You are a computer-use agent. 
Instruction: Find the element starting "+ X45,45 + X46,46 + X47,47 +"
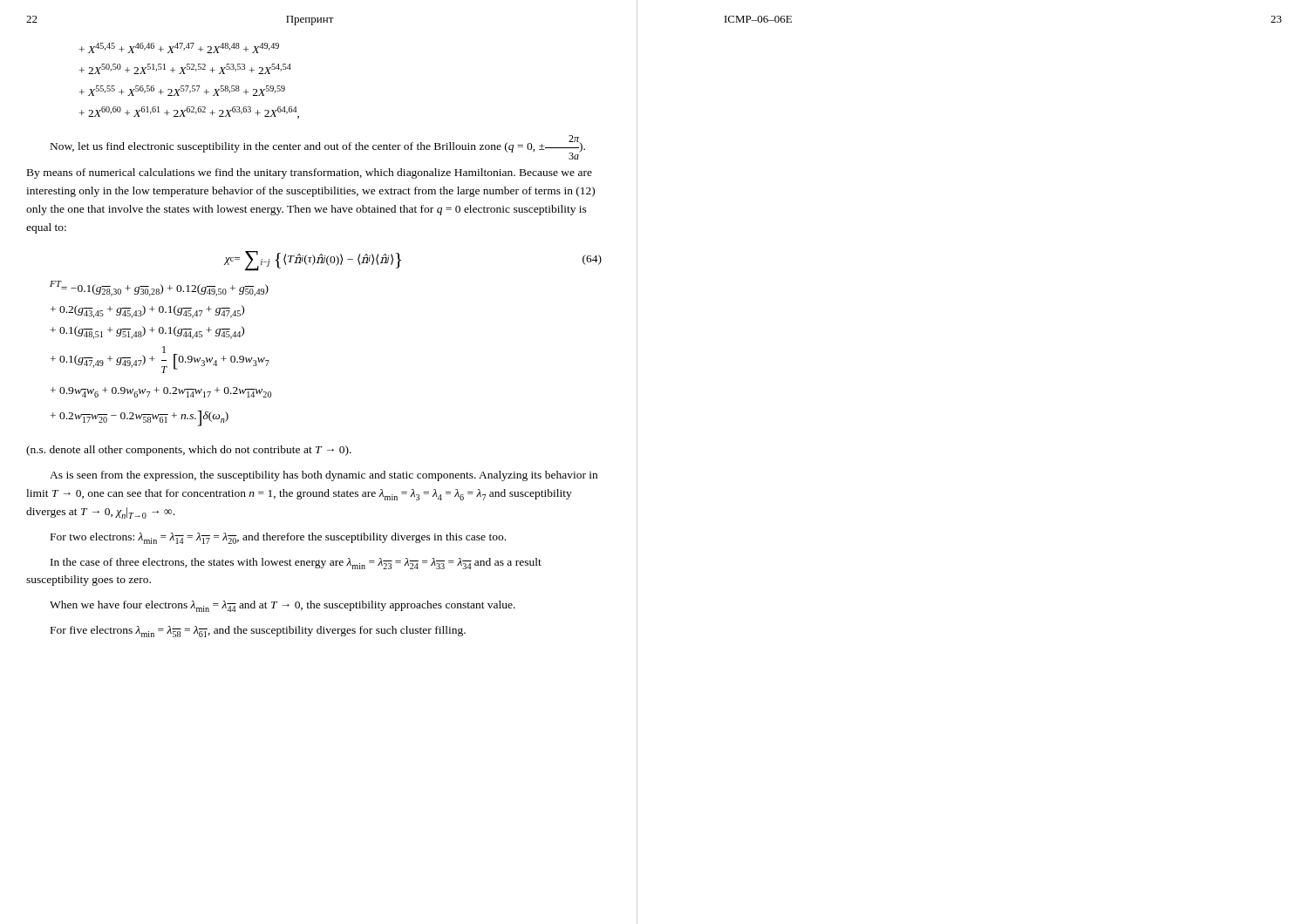179,48
